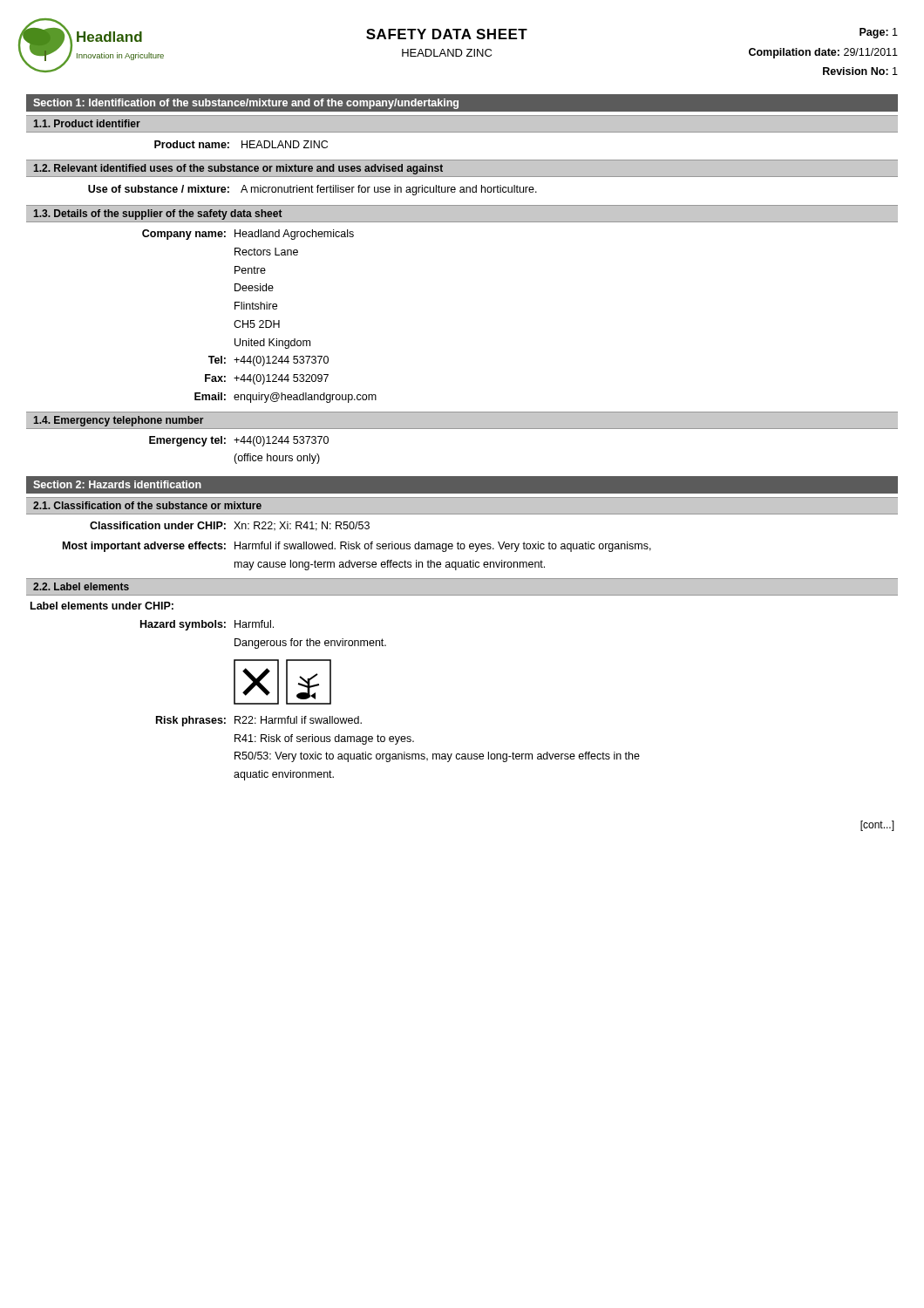This screenshot has height=1308, width=924.
Task: Click on the text block starting "Emergency tel: +44(0)1244 537370"
Action: 239,441
